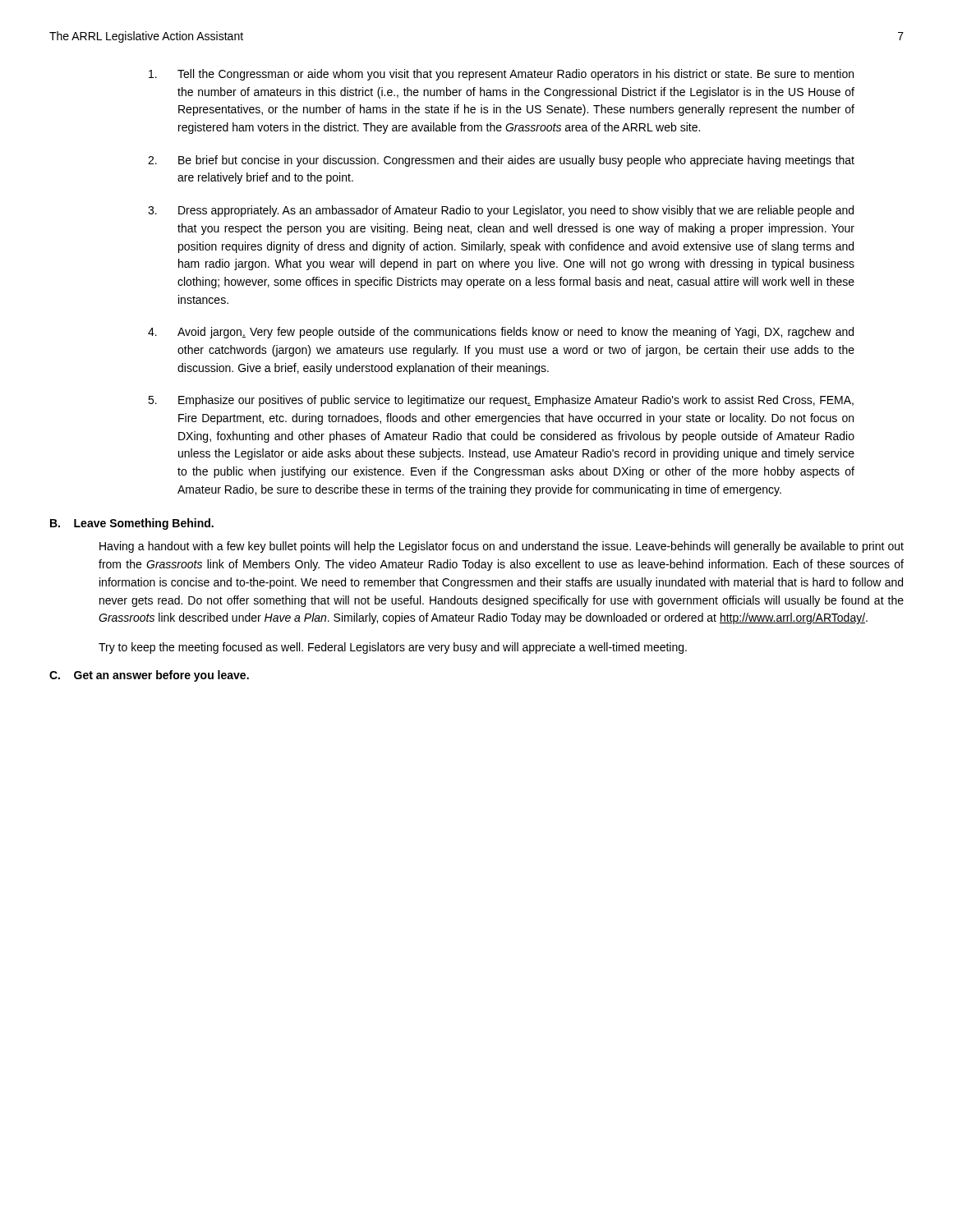The height and width of the screenshot is (1232, 953).
Task: Click on the list item containing "Tell the Congressman or aide whom you visit"
Action: pyautogui.click(x=501, y=101)
